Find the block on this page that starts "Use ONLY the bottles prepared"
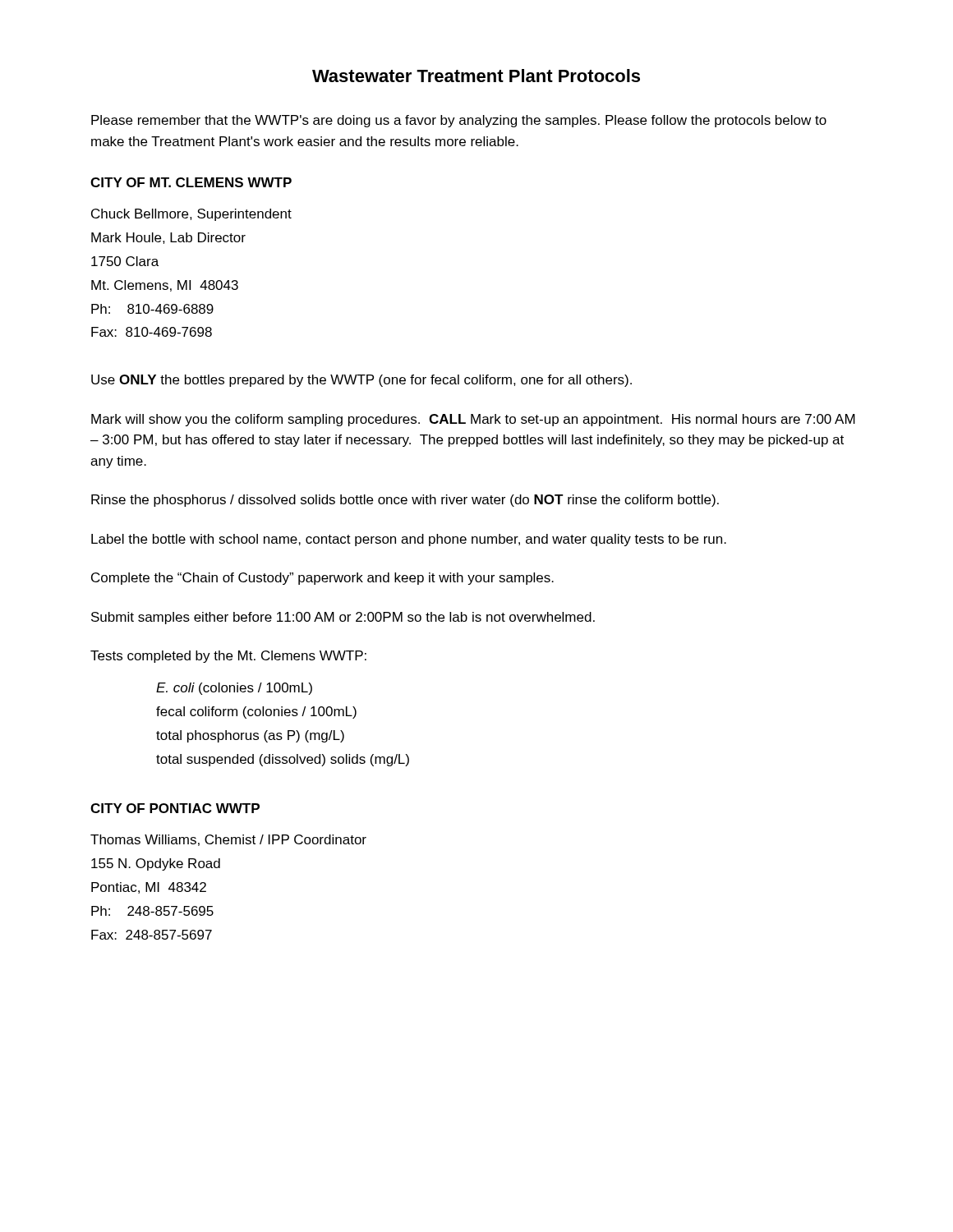 click(362, 380)
